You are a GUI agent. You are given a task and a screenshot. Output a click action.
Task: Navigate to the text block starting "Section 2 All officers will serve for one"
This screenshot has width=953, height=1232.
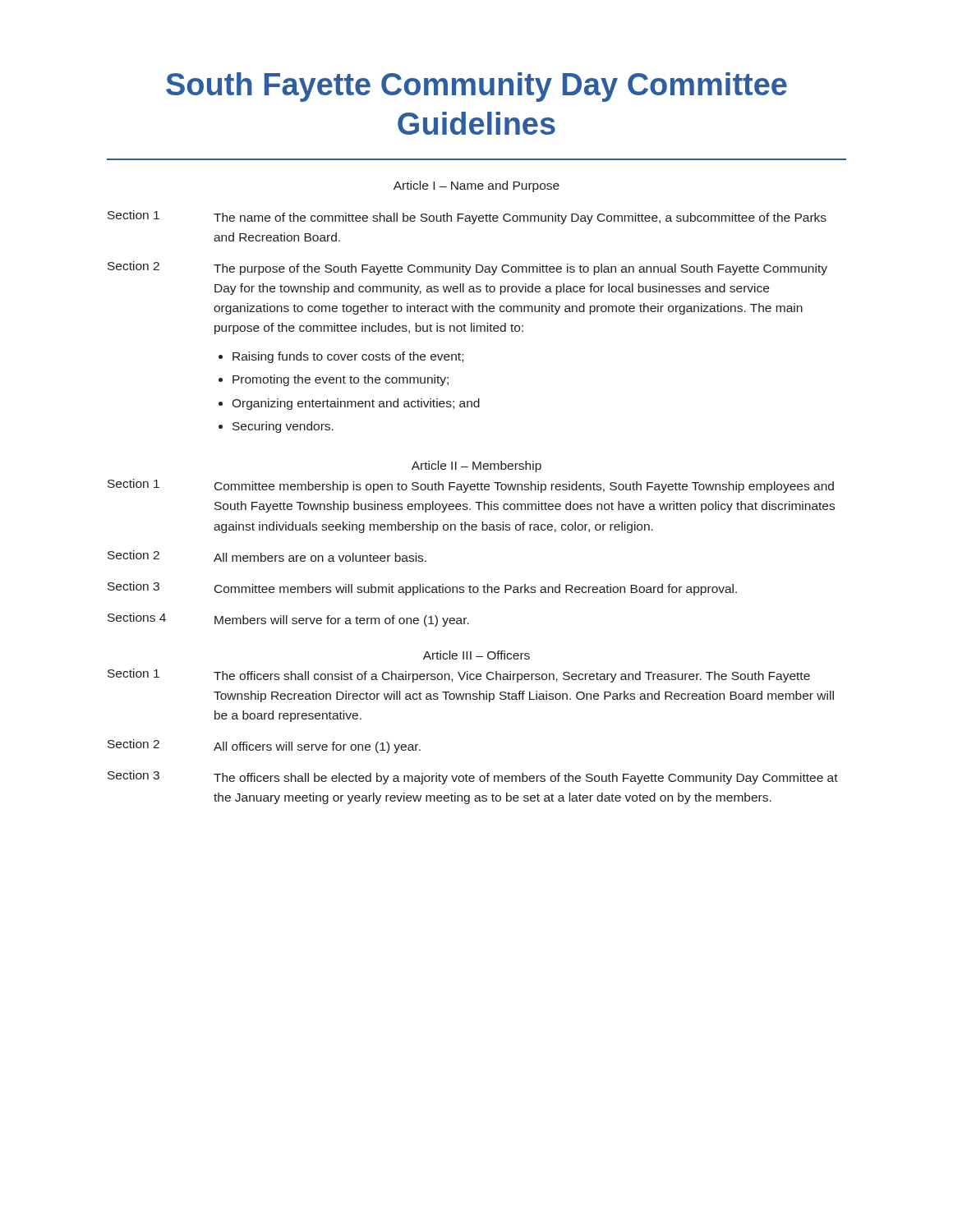tap(264, 746)
